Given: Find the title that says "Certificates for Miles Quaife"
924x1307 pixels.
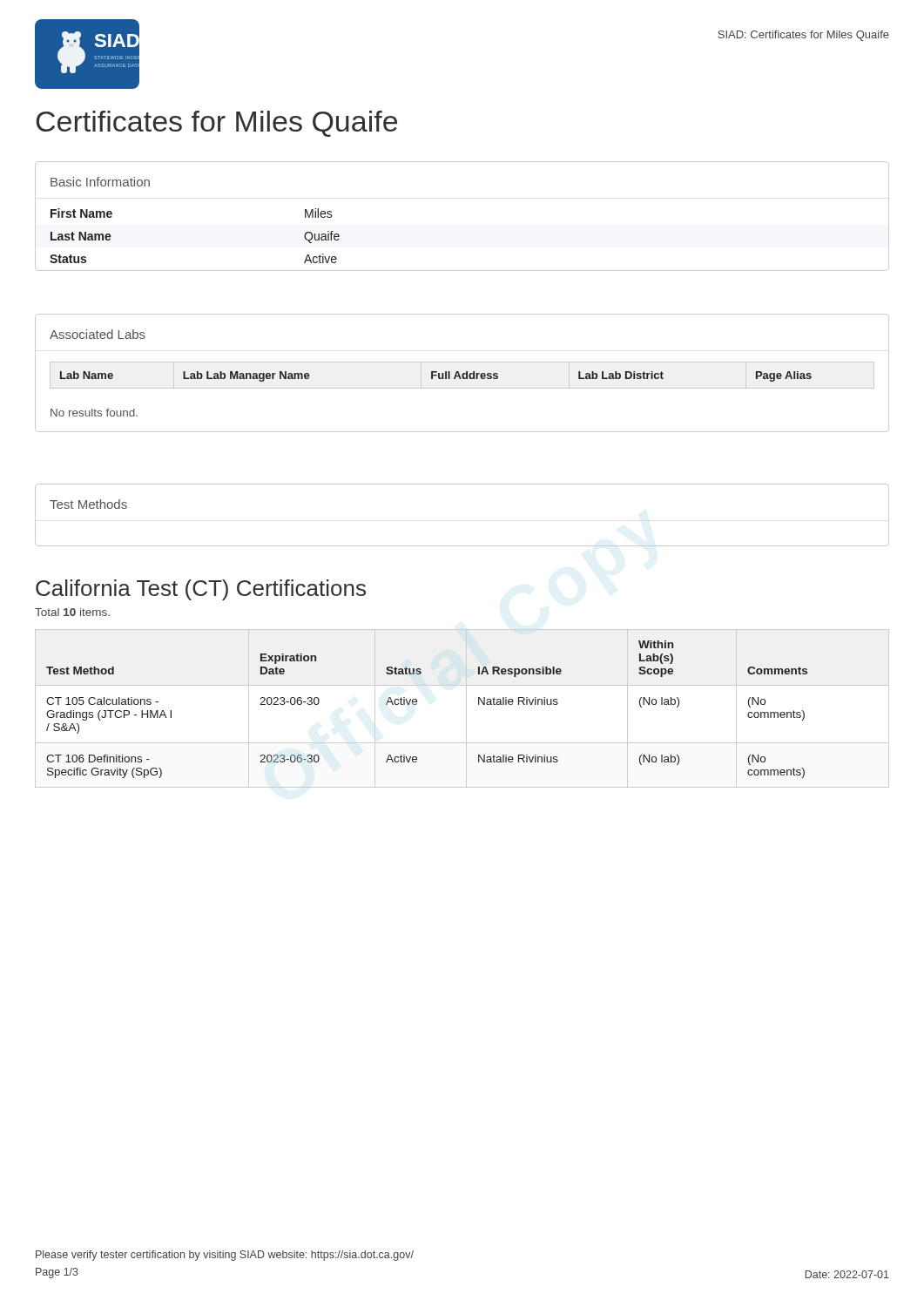Looking at the screenshot, I should tap(217, 121).
